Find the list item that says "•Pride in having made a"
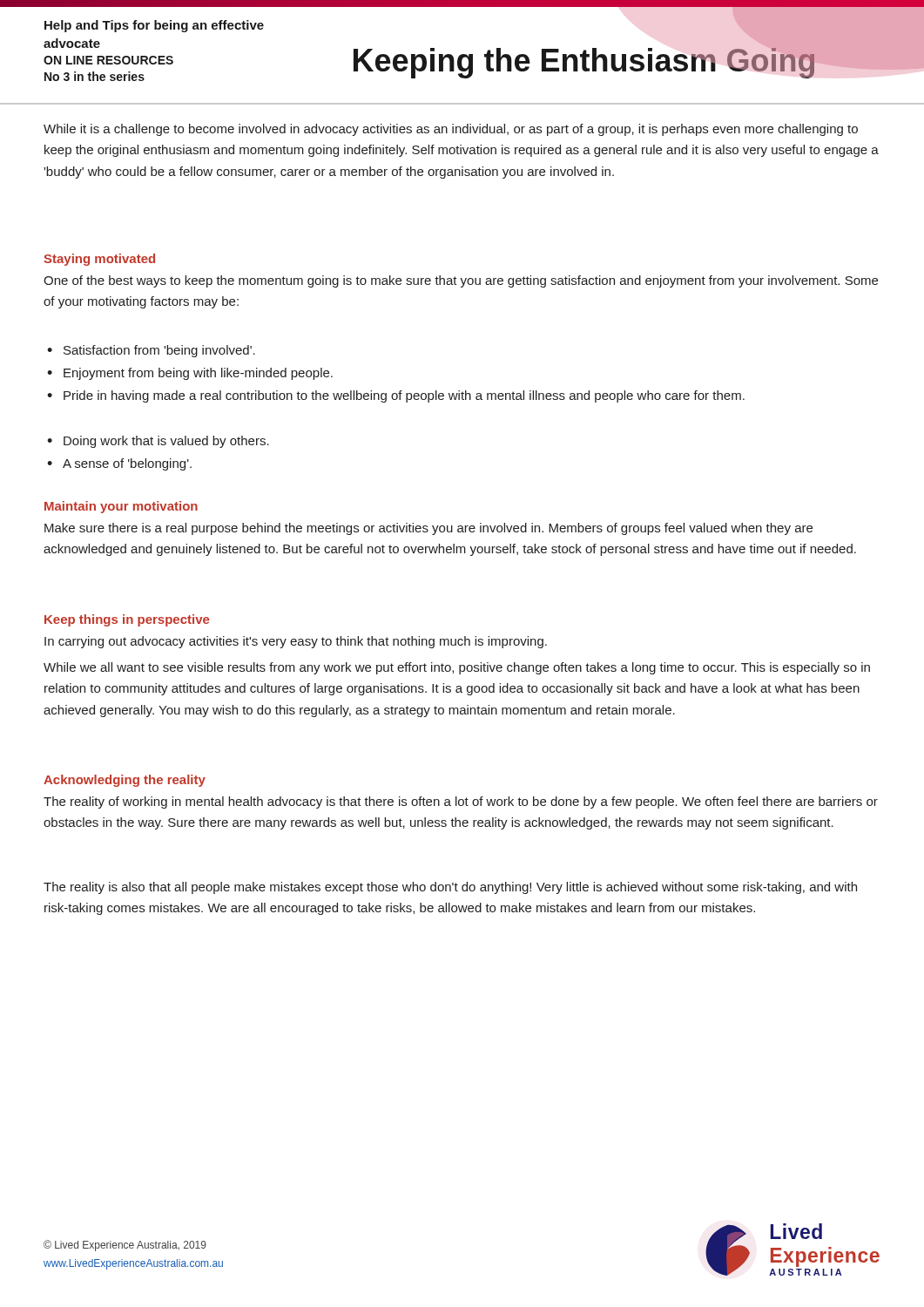Image resolution: width=924 pixels, height=1307 pixels. (x=396, y=396)
